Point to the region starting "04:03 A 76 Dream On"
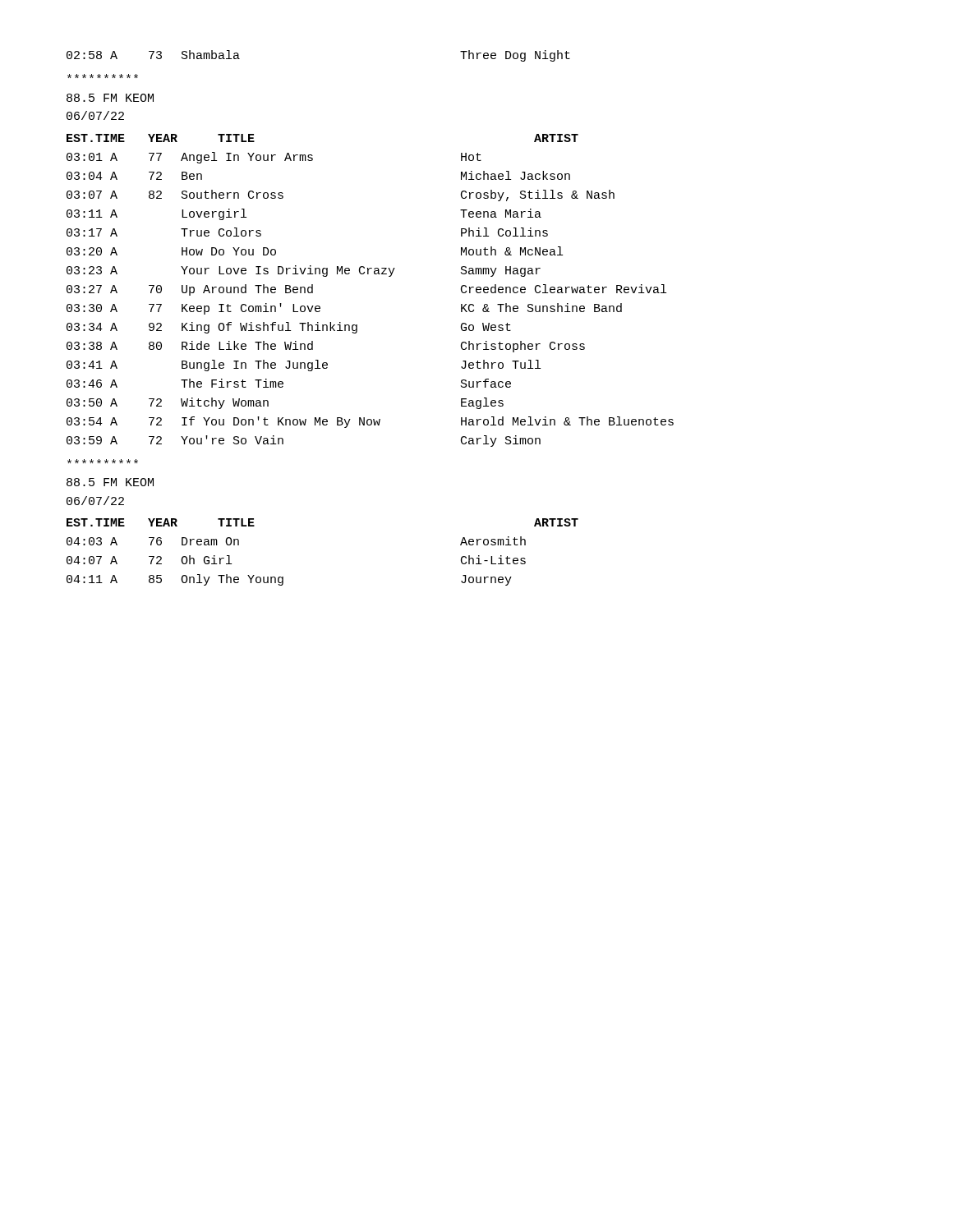The width and height of the screenshot is (953, 1232). pyautogui.click(x=92, y=541)
